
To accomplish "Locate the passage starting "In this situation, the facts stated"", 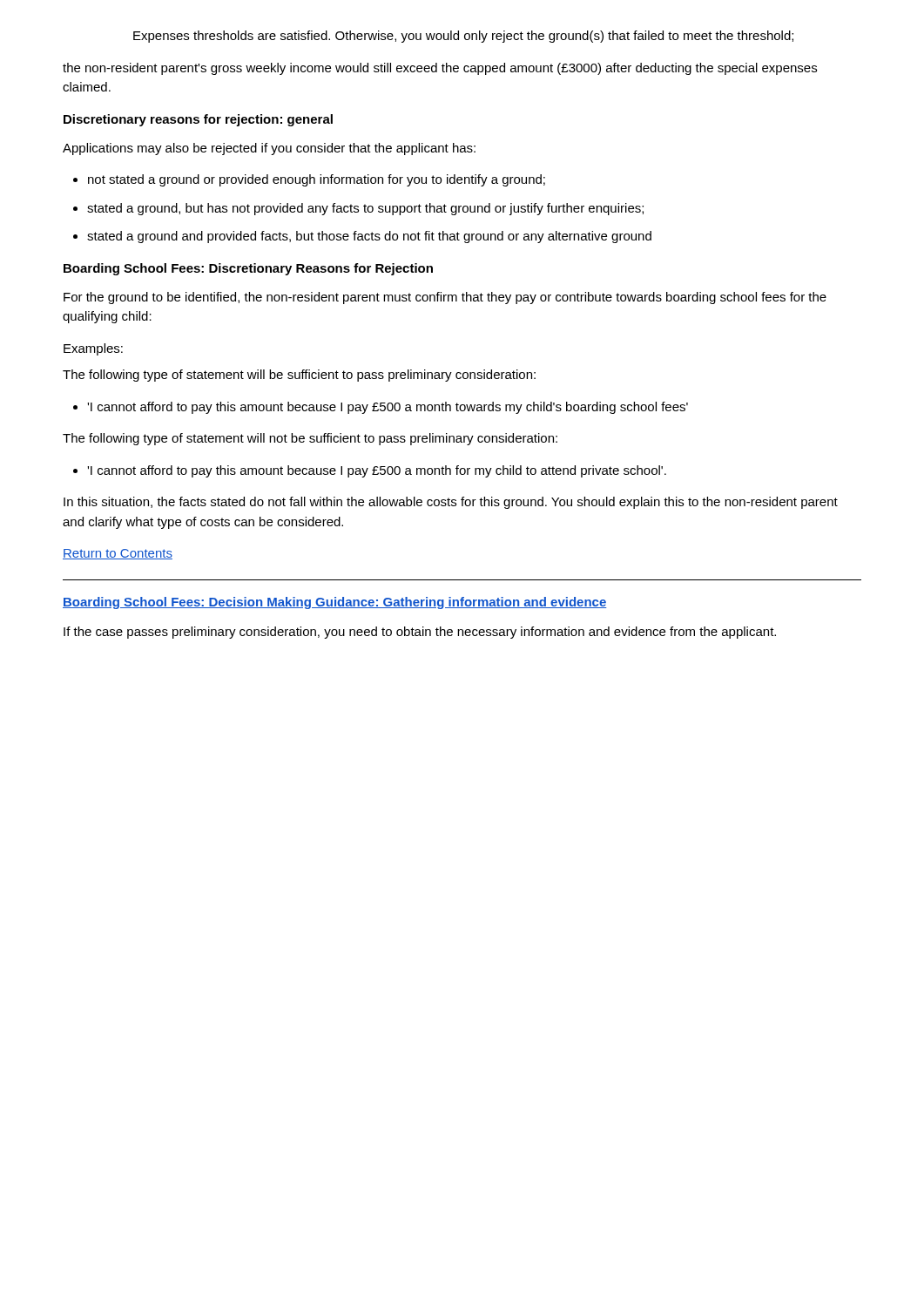I will (450, 511).
